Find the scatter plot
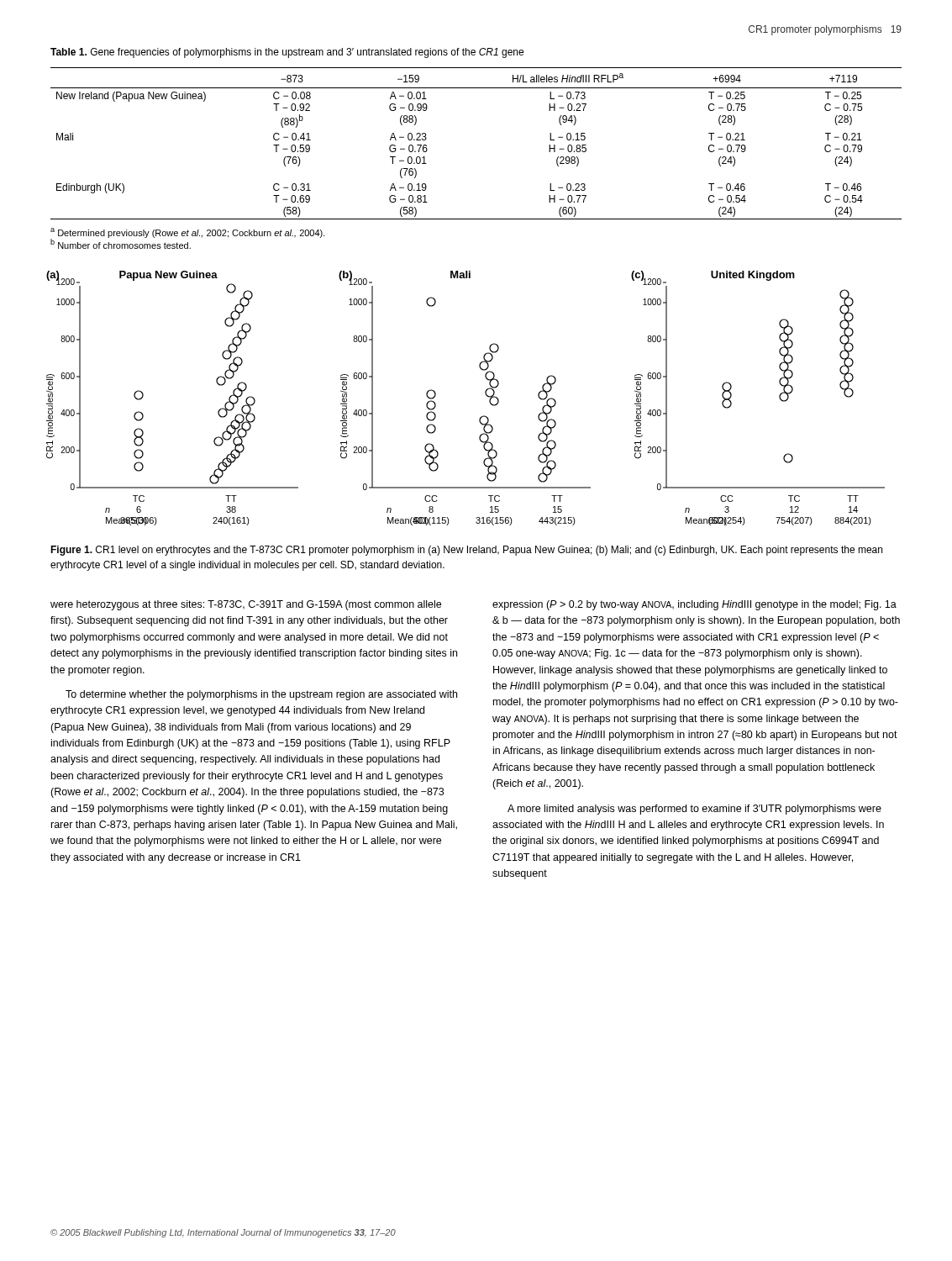952x1261 pixels. click(x=476, y=401)
